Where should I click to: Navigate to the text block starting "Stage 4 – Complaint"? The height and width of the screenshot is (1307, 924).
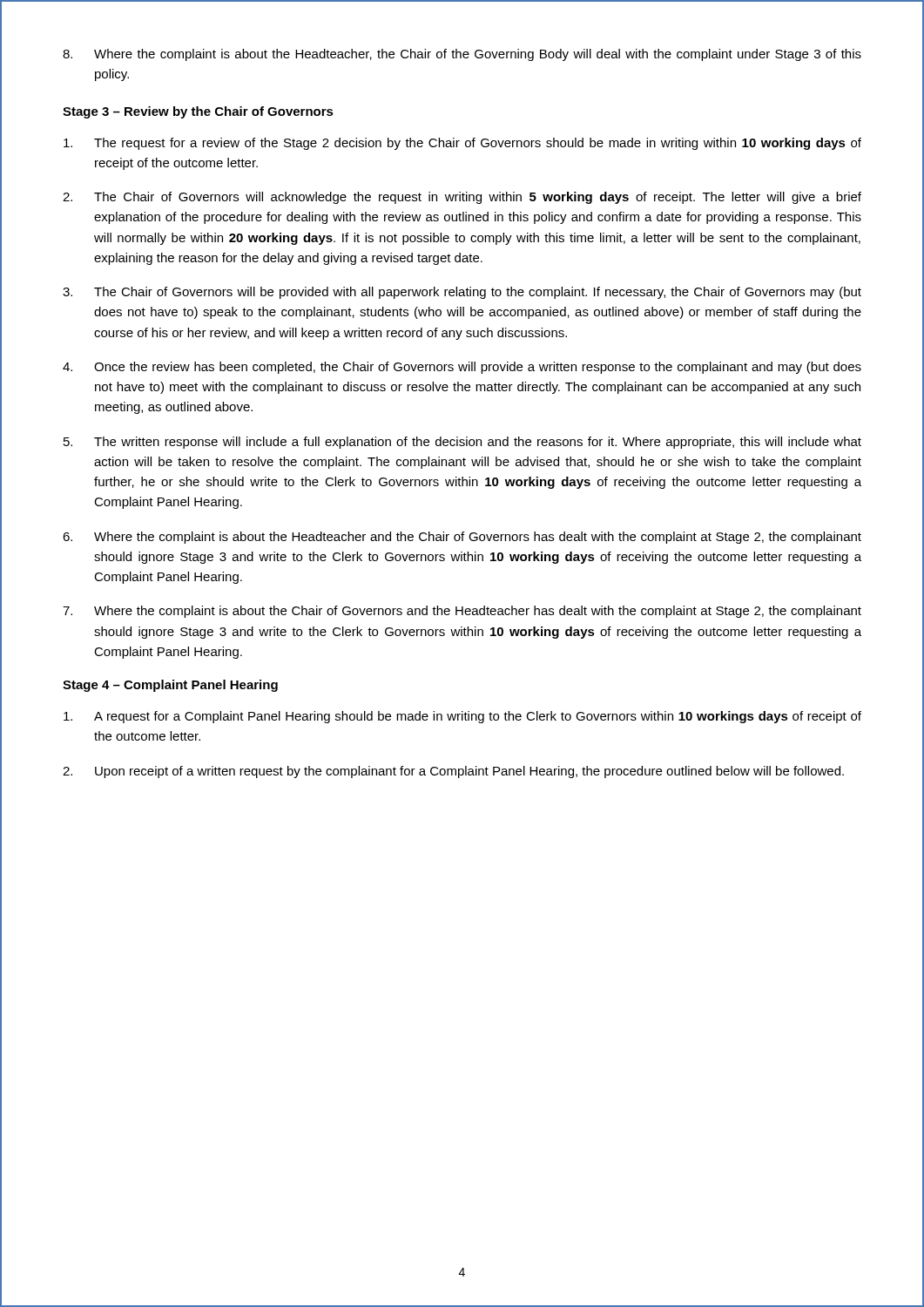[171, 684]
